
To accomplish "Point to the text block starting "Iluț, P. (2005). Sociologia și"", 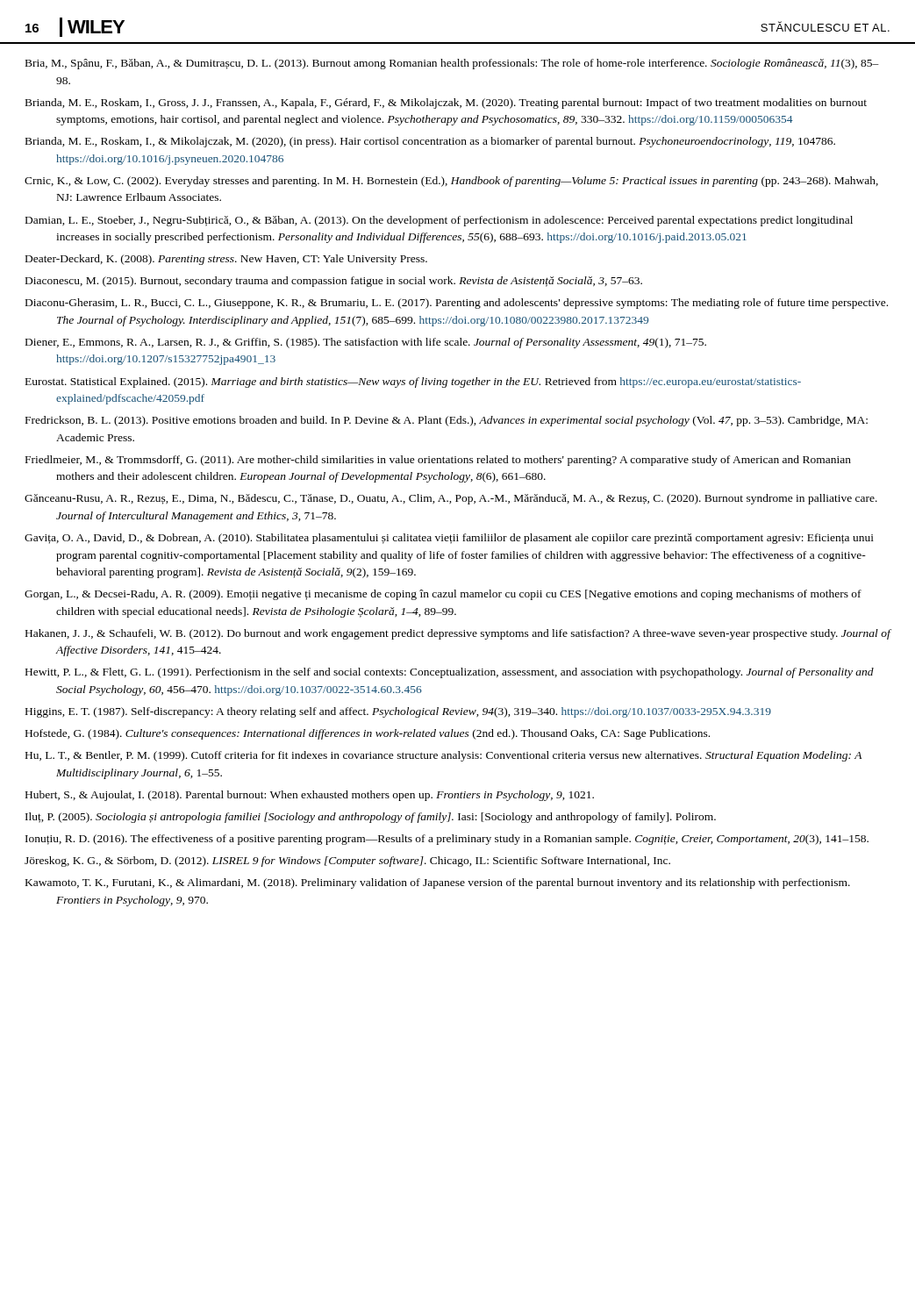I will [370, 816].
